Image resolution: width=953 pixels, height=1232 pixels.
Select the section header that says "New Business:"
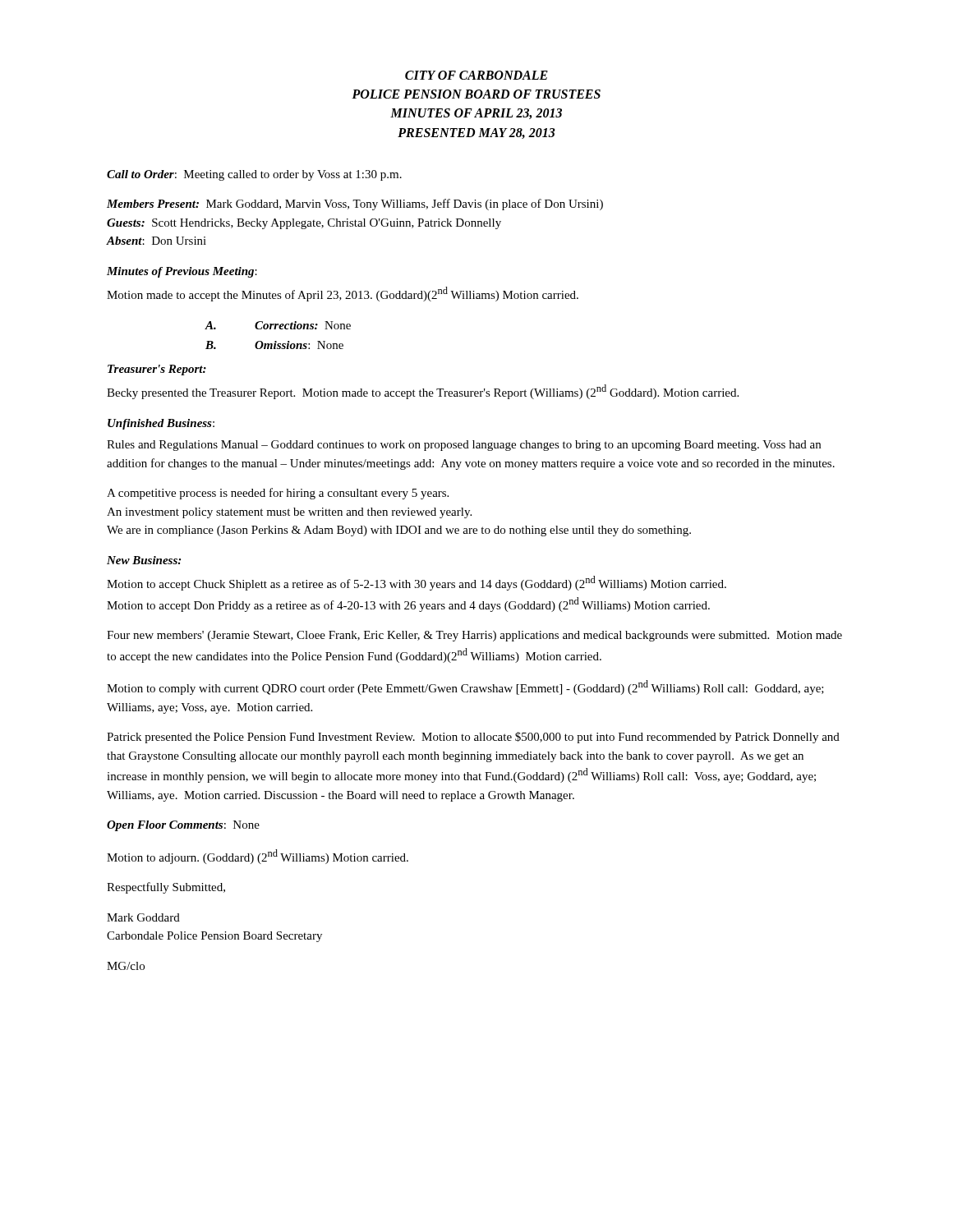pos(144,560)
